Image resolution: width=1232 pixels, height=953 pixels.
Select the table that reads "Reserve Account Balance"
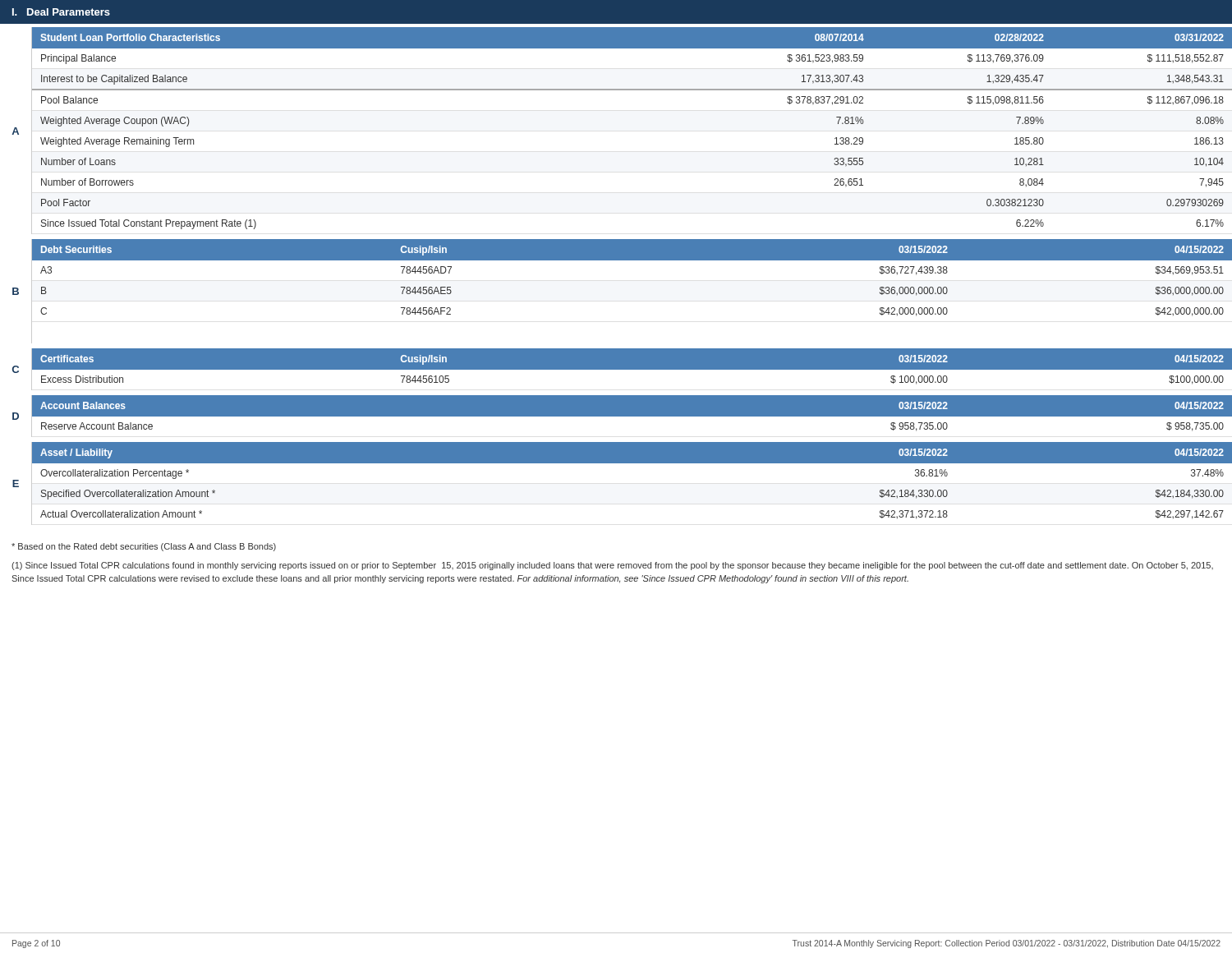632,416
